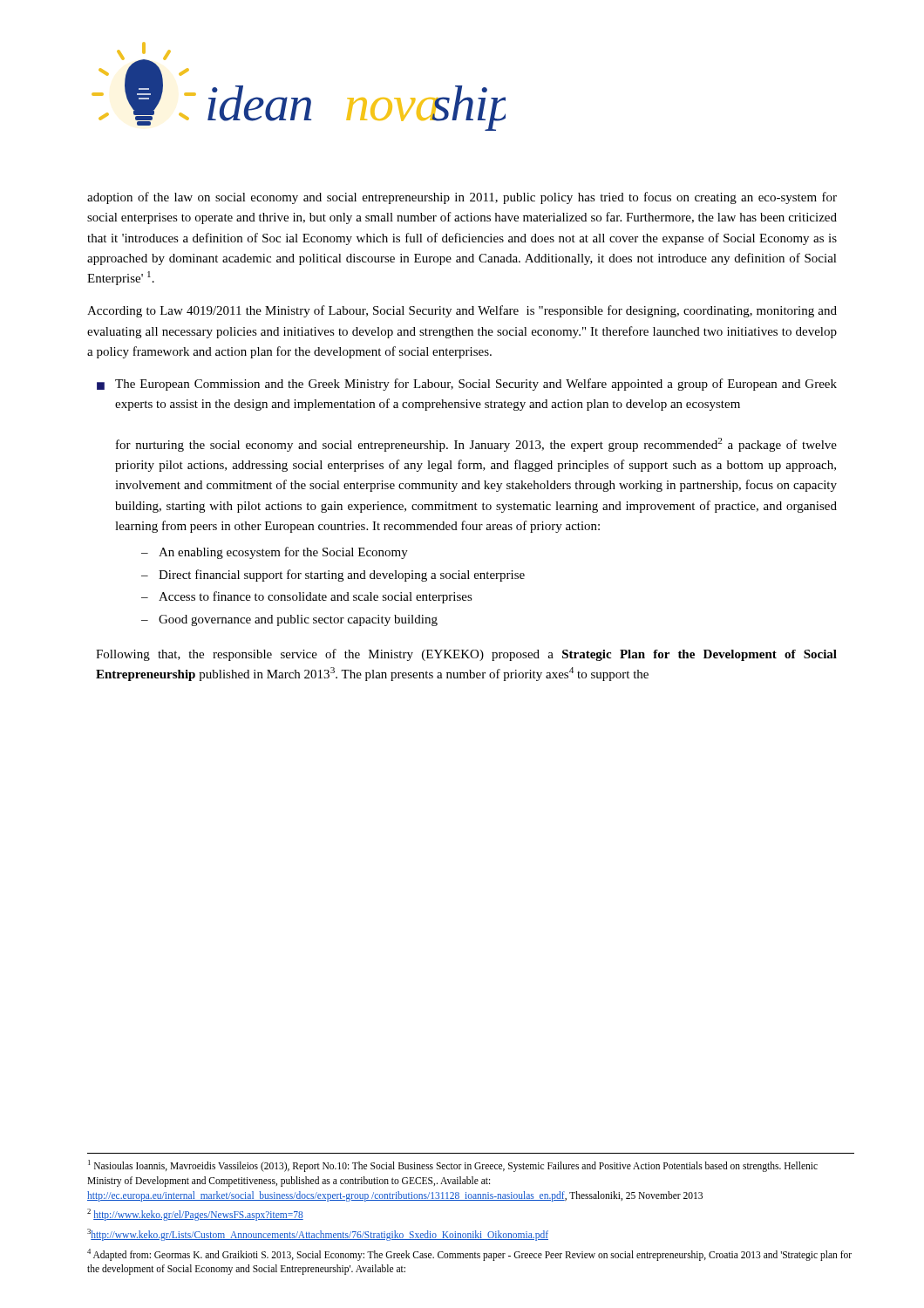
Task: Locate the text block starting "Following that, the responsible service of the Ministry"
Action: pyautogui.click(x=466, y=664)
